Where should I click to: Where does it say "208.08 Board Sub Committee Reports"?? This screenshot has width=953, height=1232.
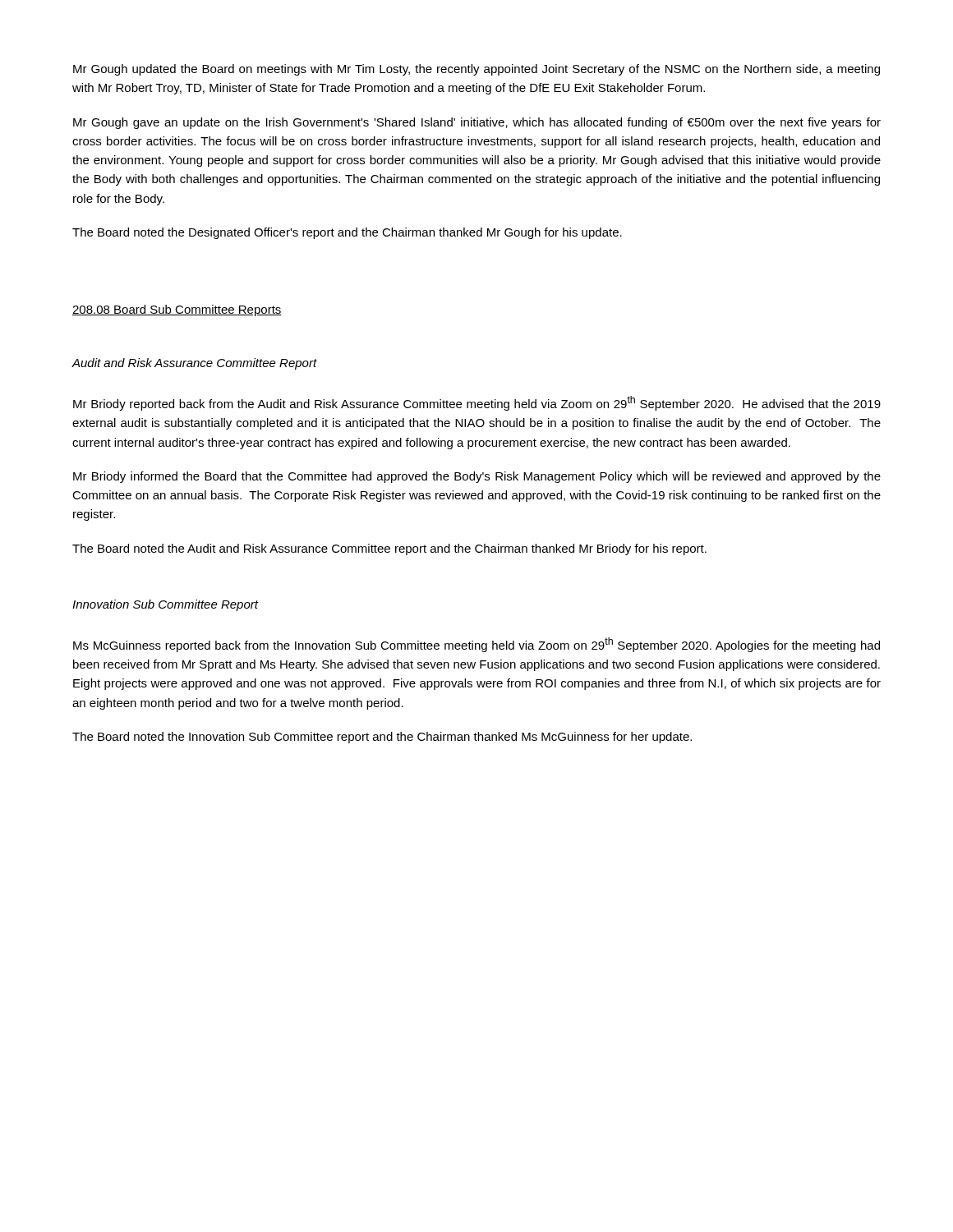click(x=177, y=309)
